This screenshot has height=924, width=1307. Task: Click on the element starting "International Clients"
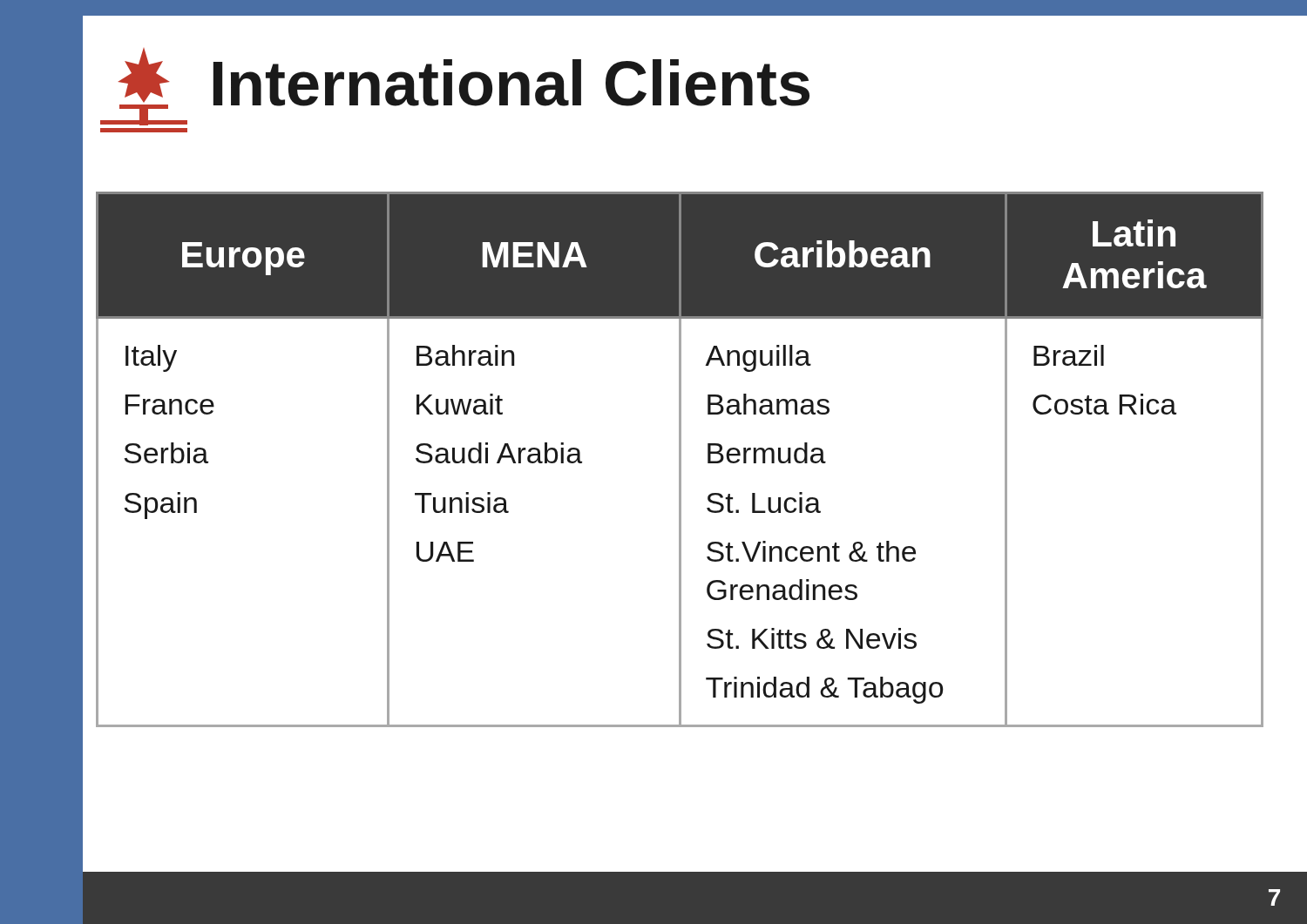coord(688,84)
